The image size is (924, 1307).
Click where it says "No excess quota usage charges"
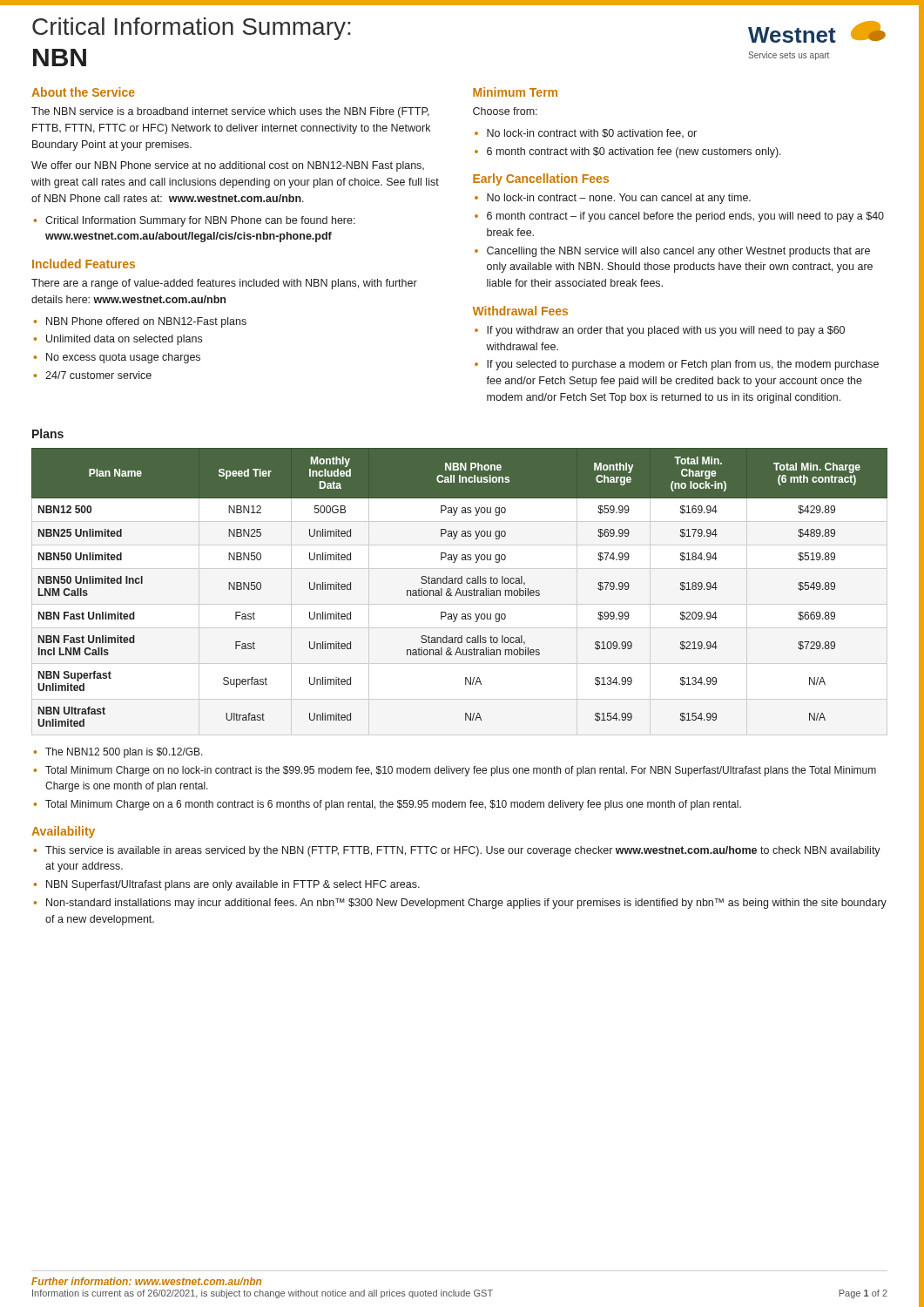point(123,357)
